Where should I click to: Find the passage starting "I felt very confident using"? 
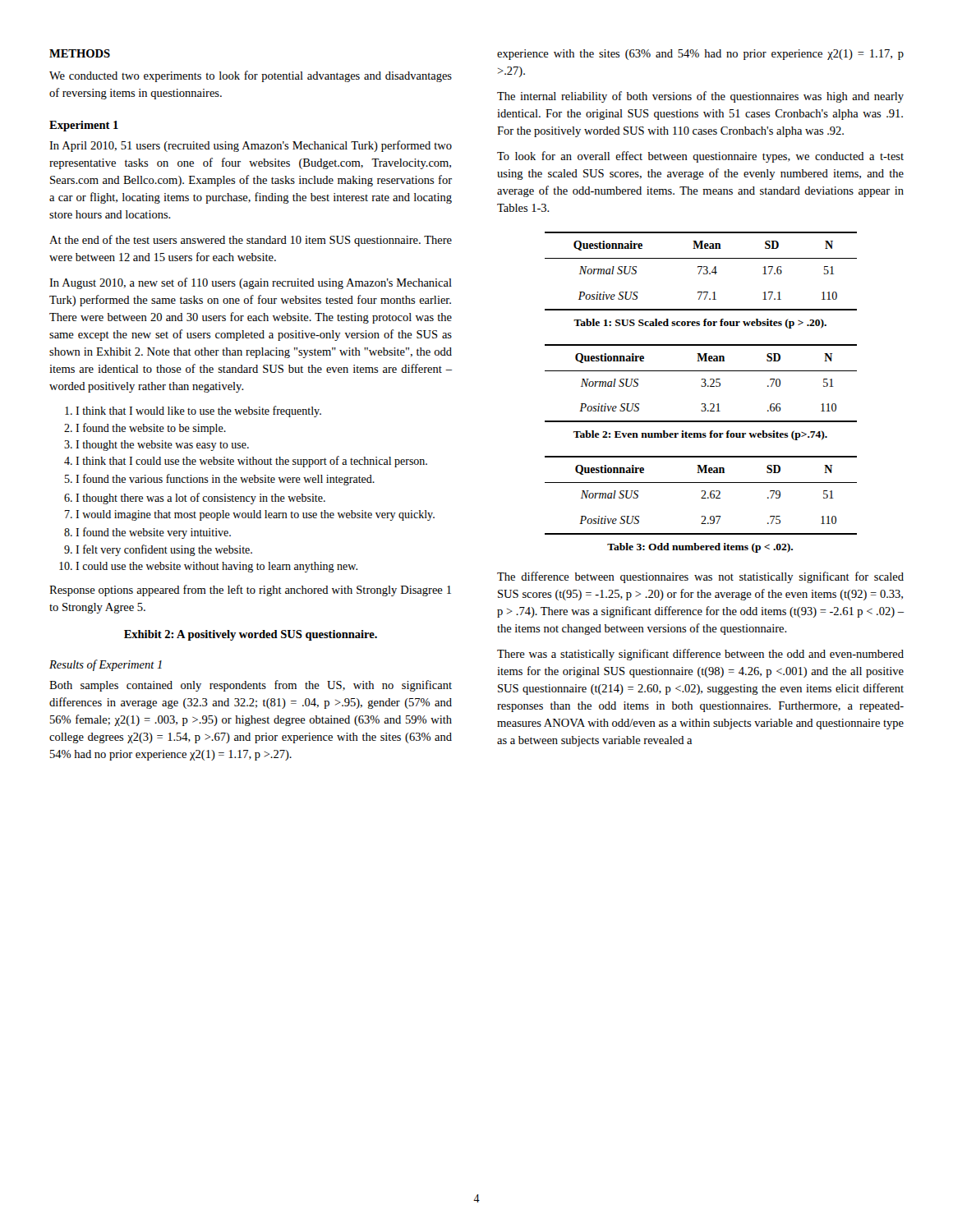tap(164, 550)
